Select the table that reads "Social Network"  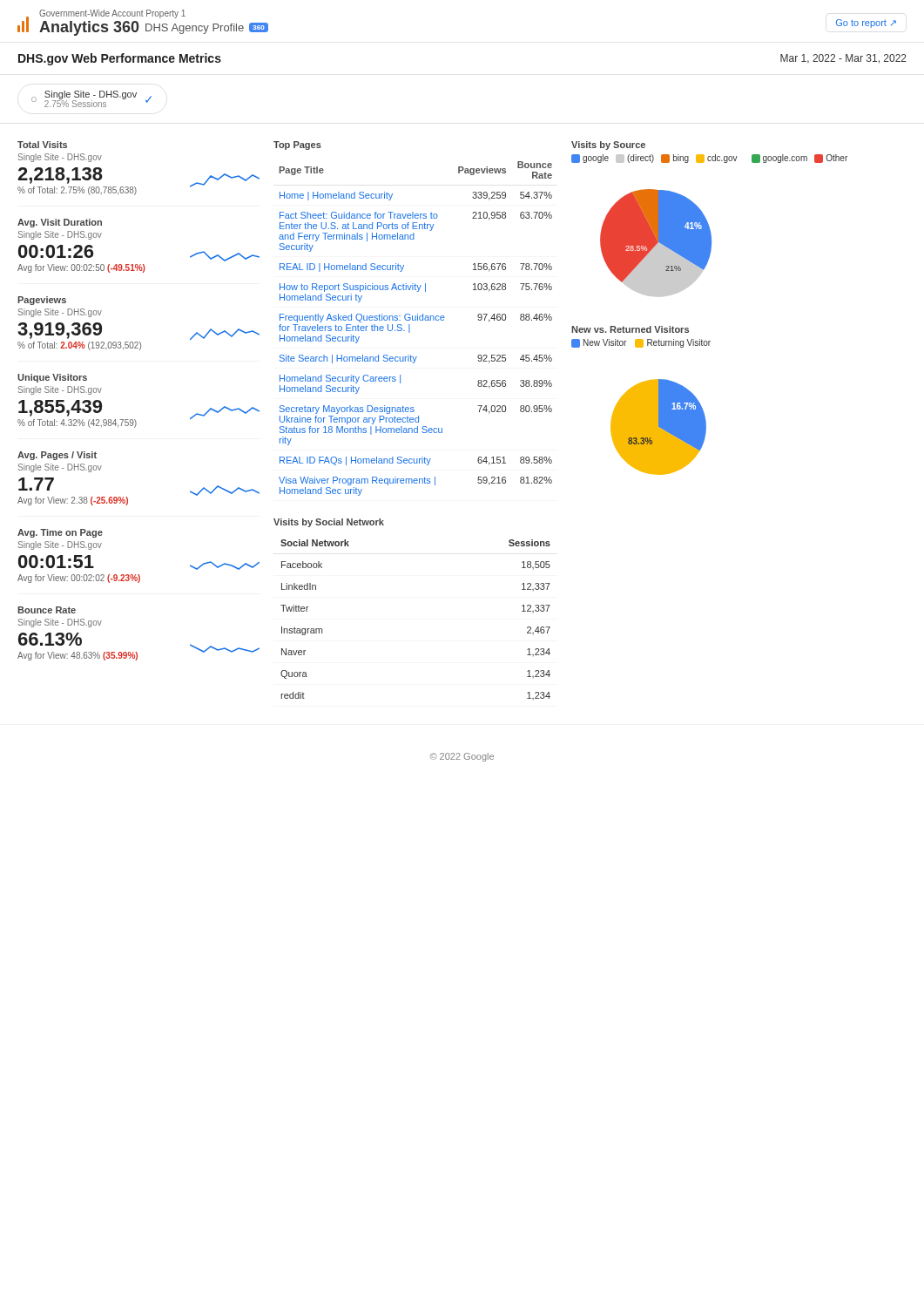415,620
